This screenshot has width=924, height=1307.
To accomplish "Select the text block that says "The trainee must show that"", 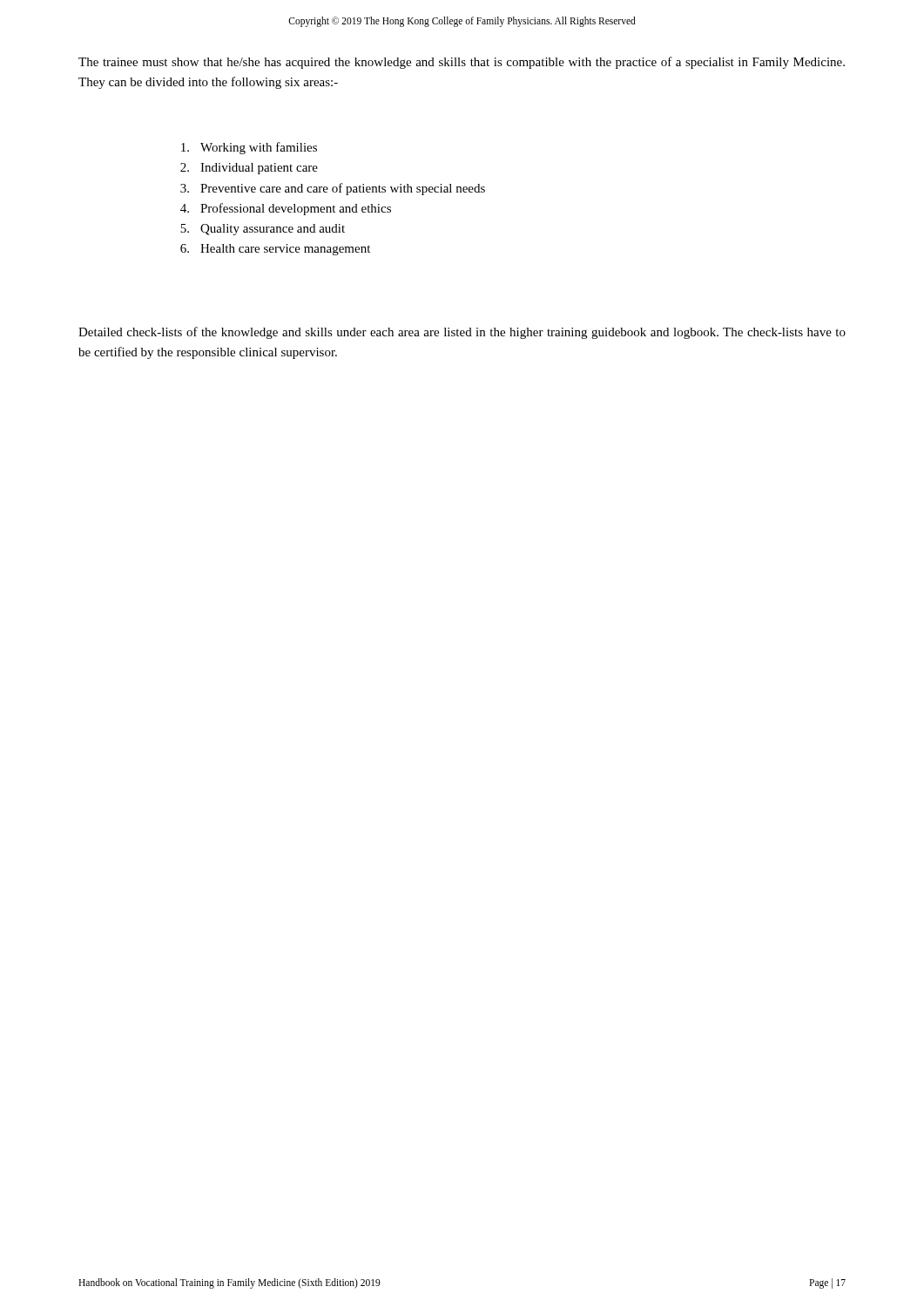I will point(462,72).
